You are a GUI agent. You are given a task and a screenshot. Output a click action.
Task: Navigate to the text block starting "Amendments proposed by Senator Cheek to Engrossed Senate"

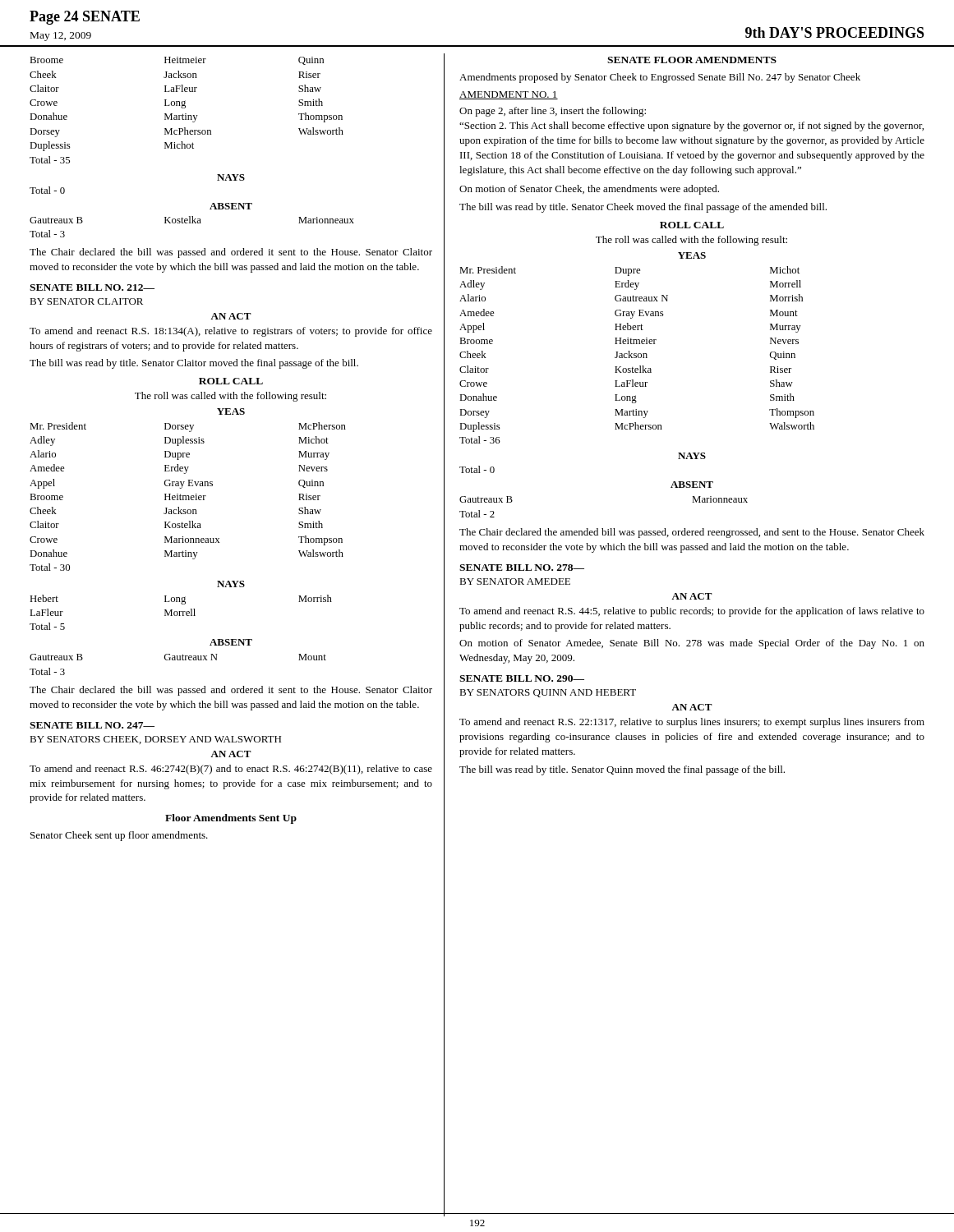pyautogui.click(x=660, y=77)
